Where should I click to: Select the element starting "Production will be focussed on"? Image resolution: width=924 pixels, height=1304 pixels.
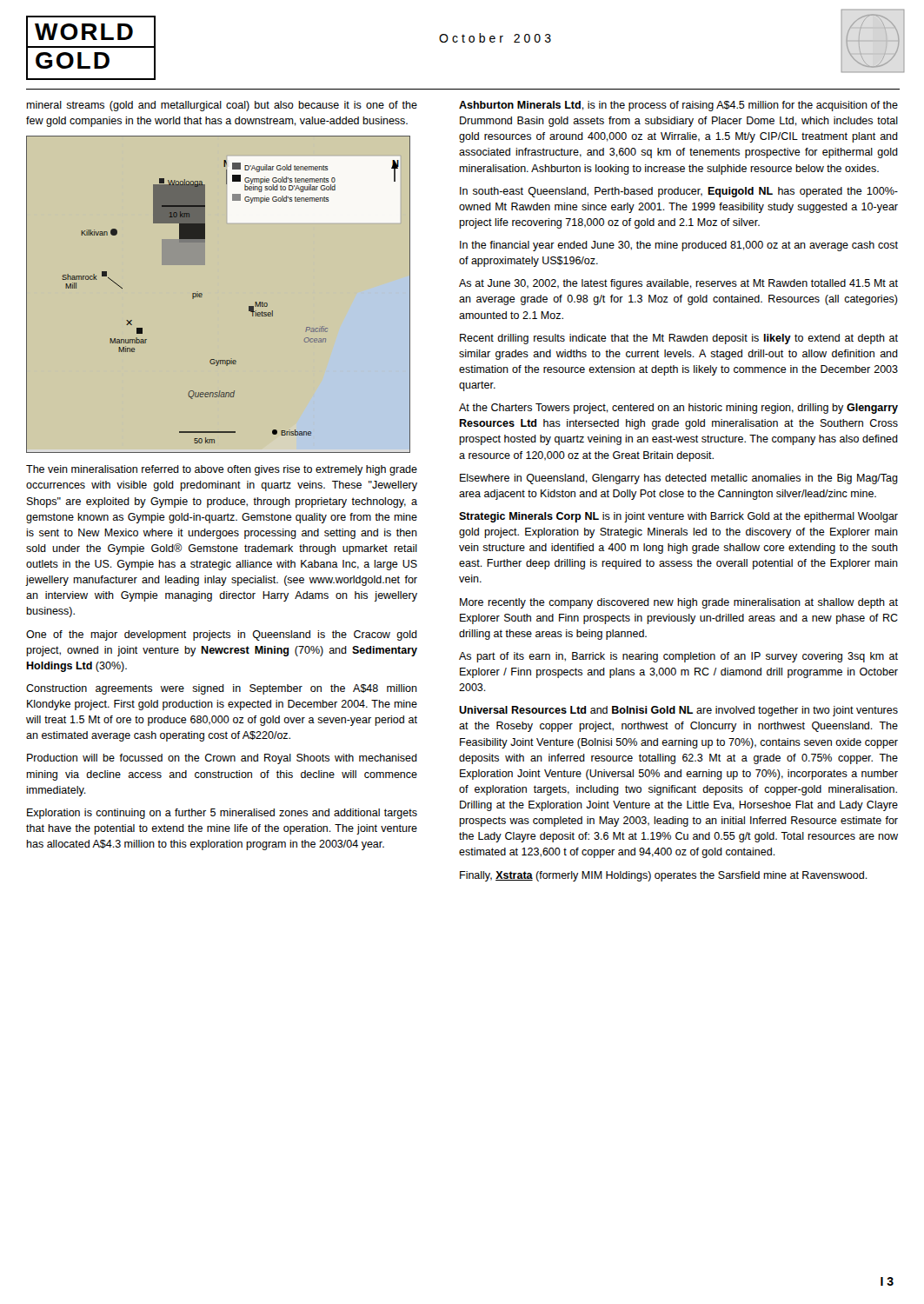point(222,774)
